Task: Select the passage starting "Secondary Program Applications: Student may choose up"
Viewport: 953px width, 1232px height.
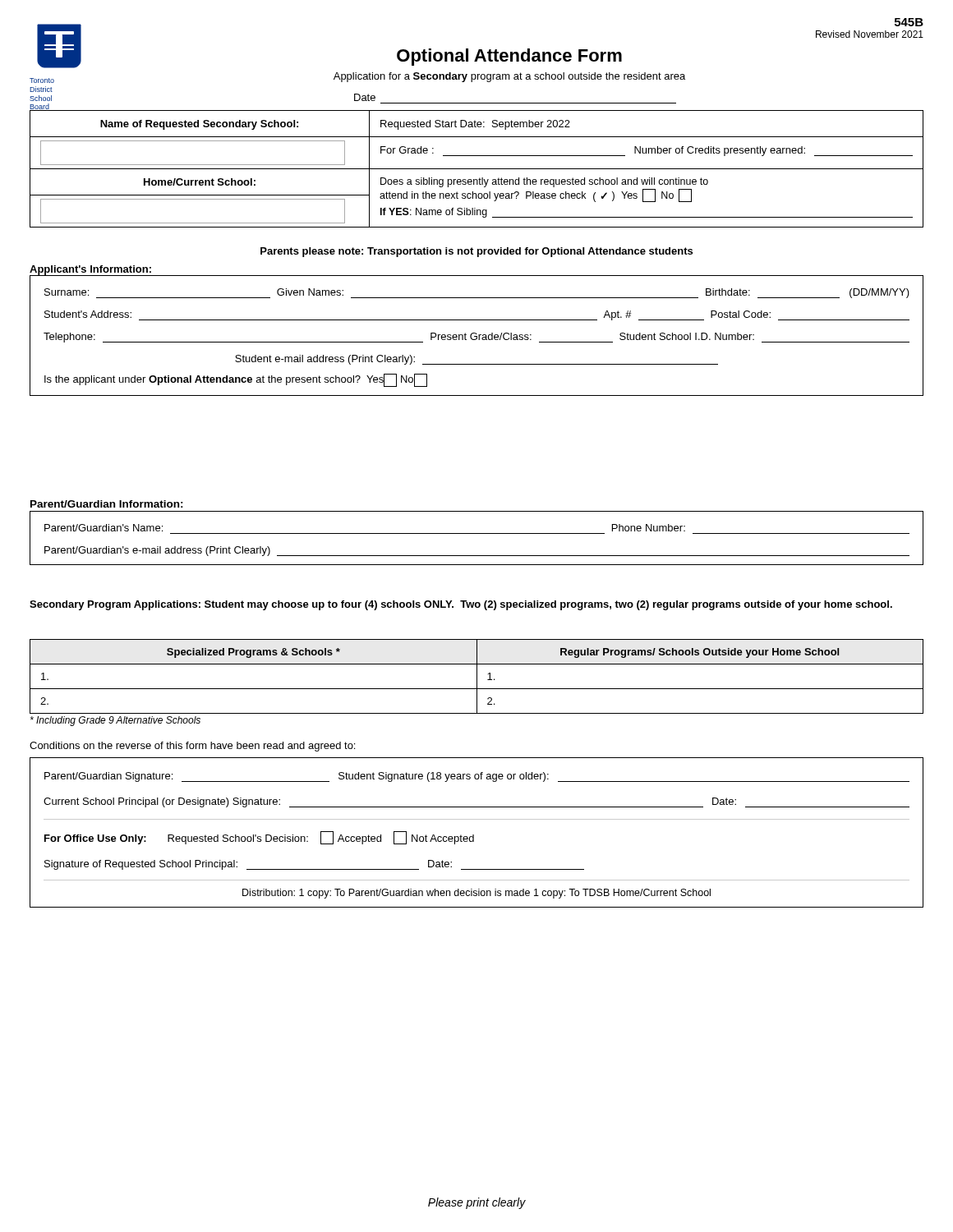Action: pyautogui.click(x=461, y=604)
